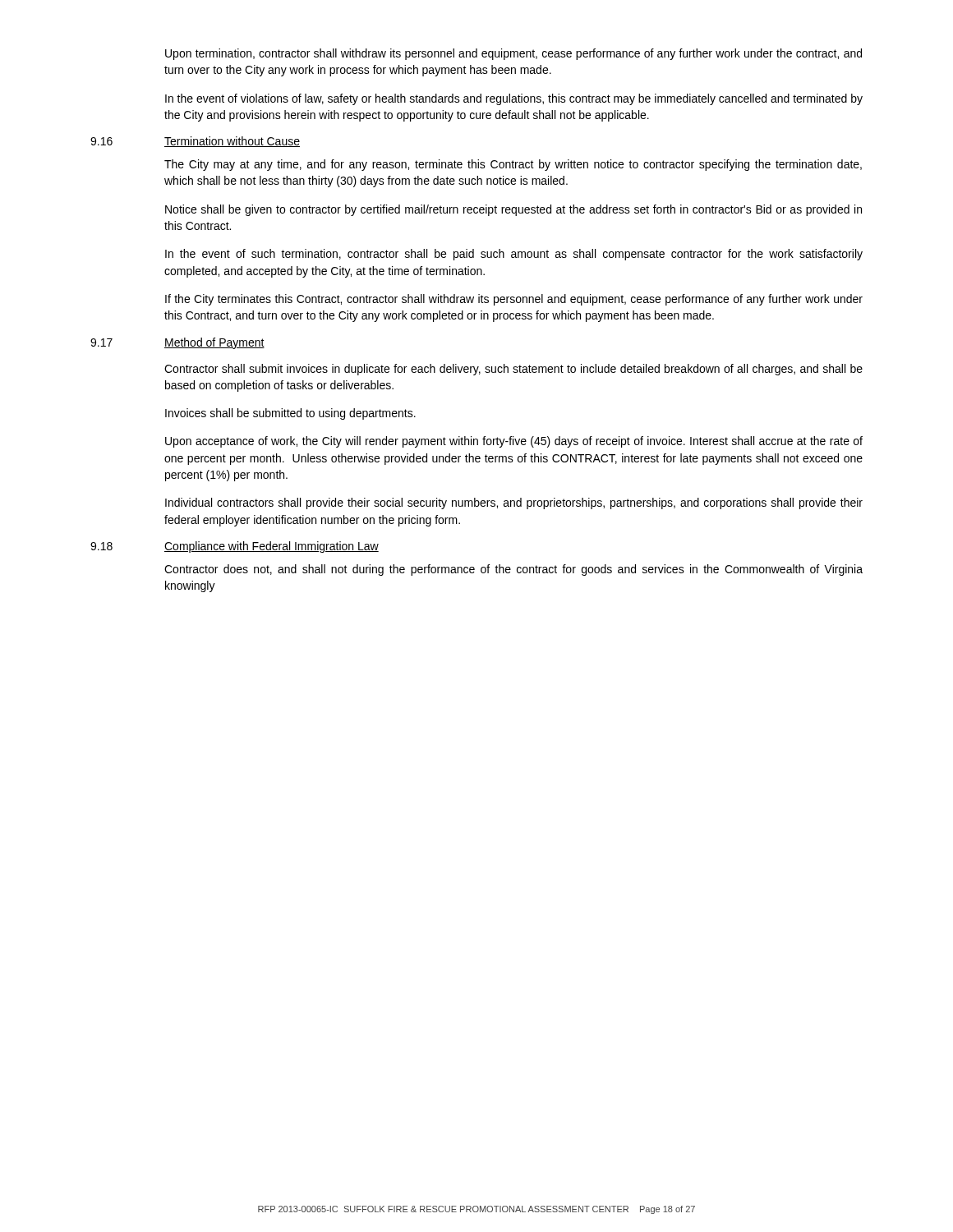Navigate to the element starting "Contractor shall submit invoices in duplicate for each"

click(x=513, y=377)
